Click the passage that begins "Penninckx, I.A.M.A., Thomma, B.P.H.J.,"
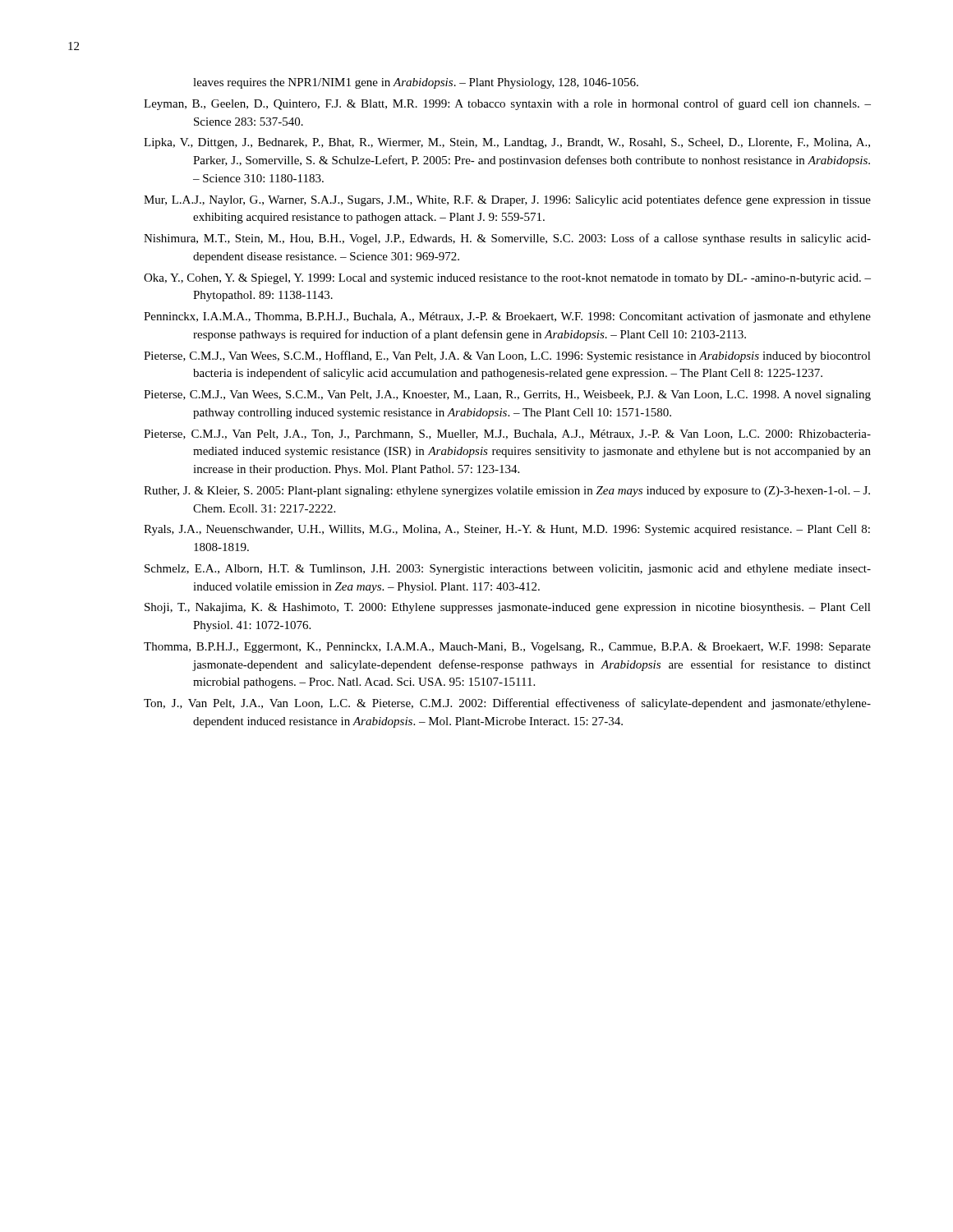The height and width of the screenshot is (1232, 953). point(507,325)
